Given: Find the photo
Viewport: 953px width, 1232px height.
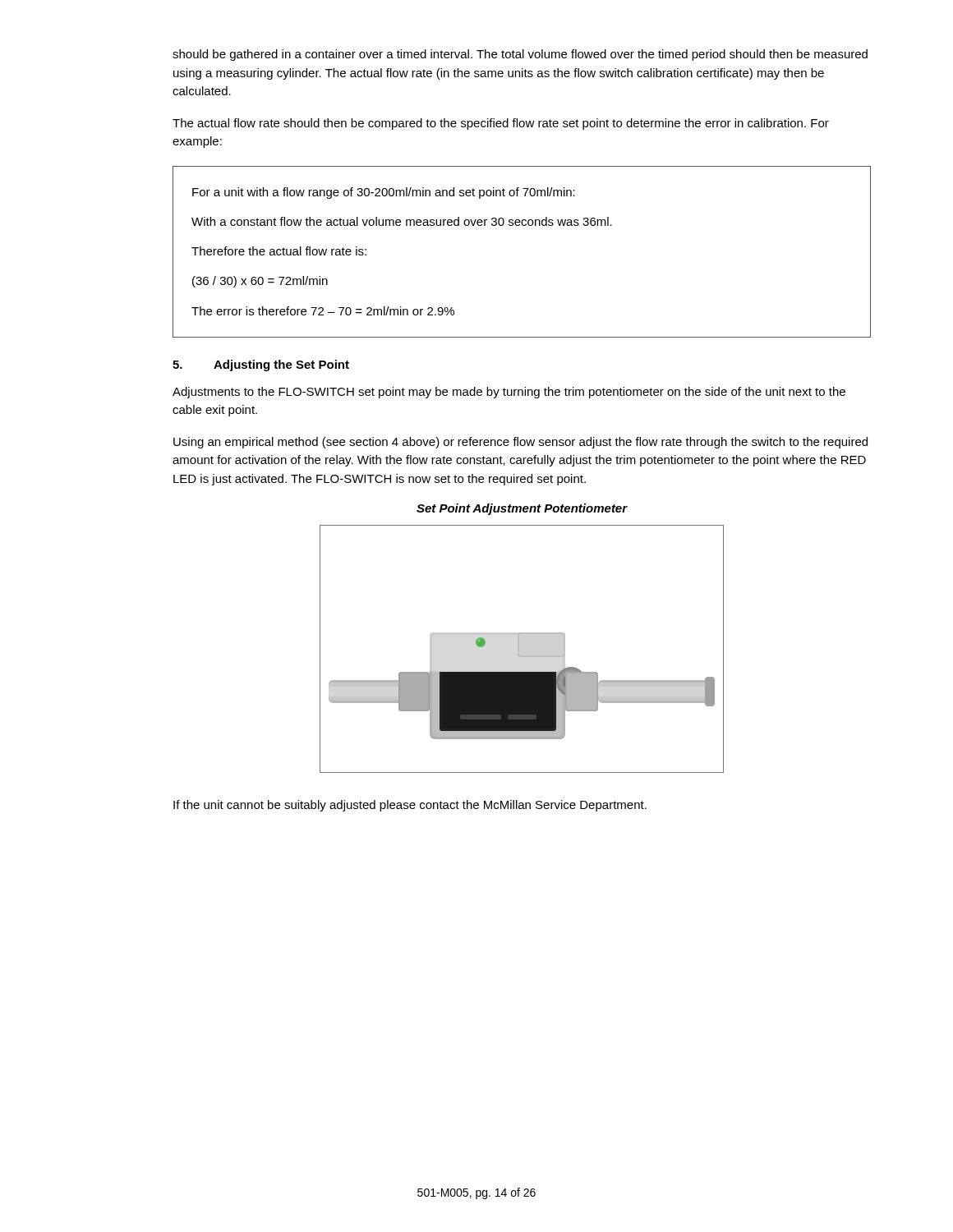Looking at the screenshot, I should (522, 649).
